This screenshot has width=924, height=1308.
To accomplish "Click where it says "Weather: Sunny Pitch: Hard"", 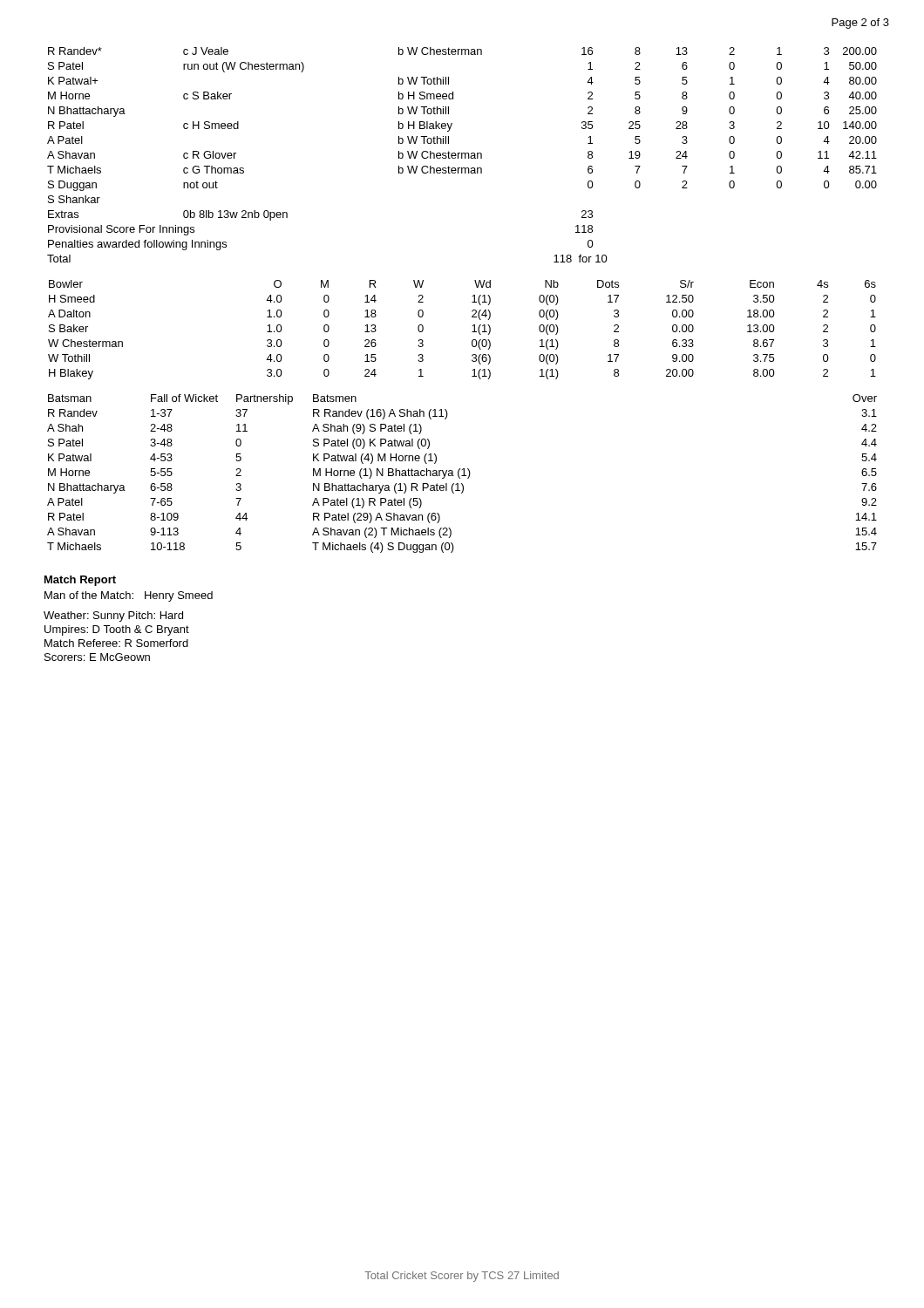I will [x=114, y=615].
